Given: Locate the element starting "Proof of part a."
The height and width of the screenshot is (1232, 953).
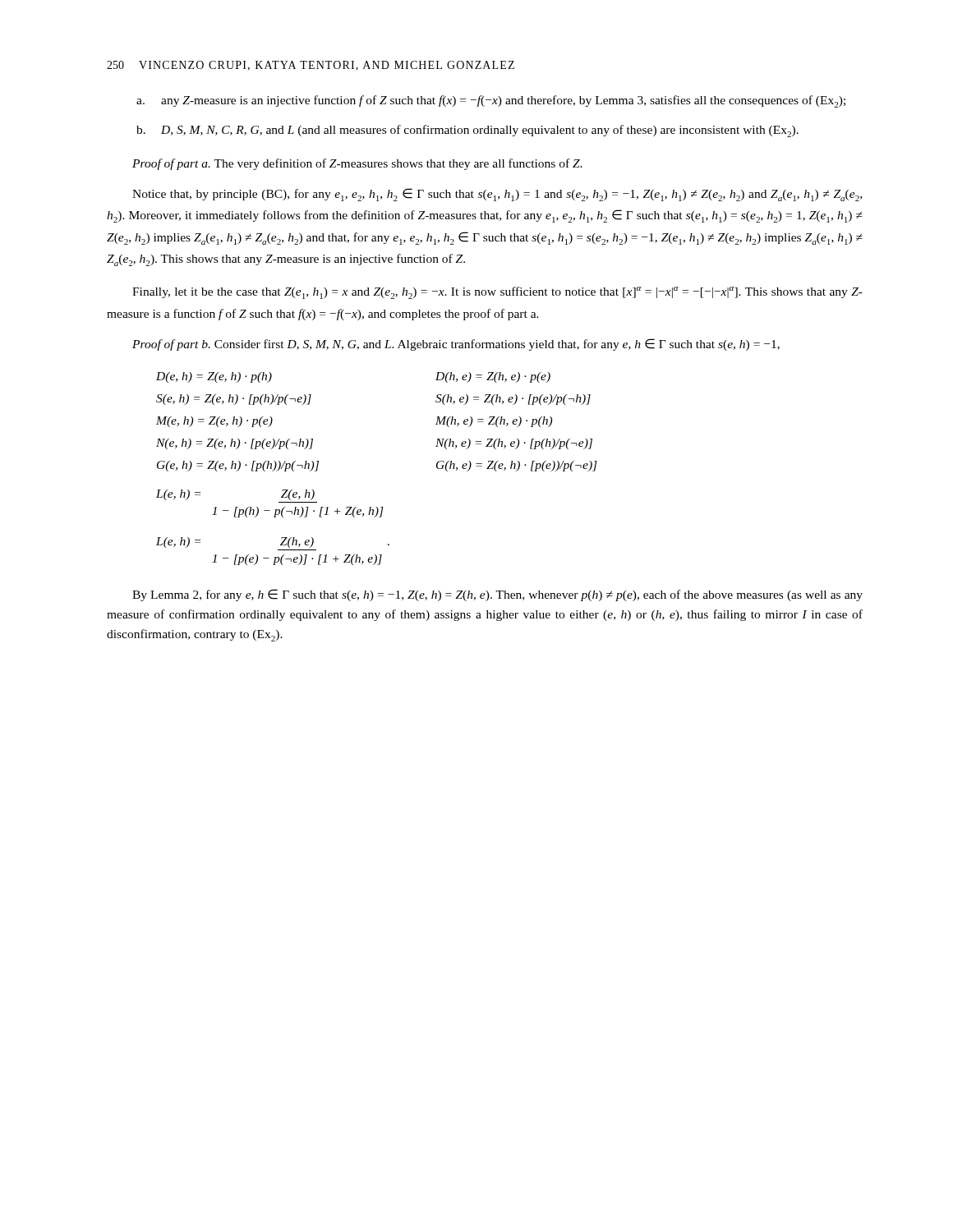Looking at the screenshot, I should 358,163.
